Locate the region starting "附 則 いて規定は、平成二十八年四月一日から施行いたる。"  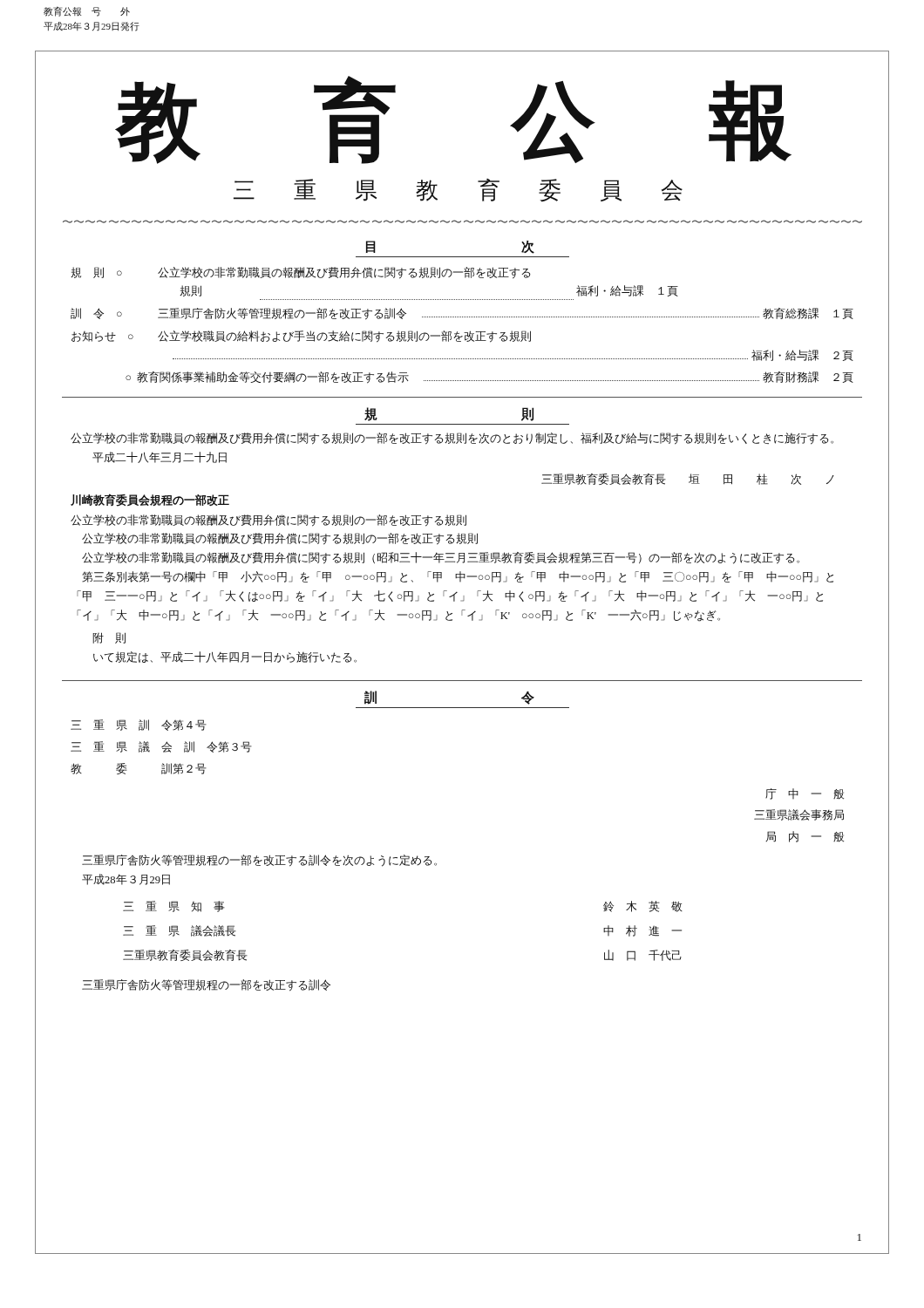pyautogui.click(x=228, y=648)
